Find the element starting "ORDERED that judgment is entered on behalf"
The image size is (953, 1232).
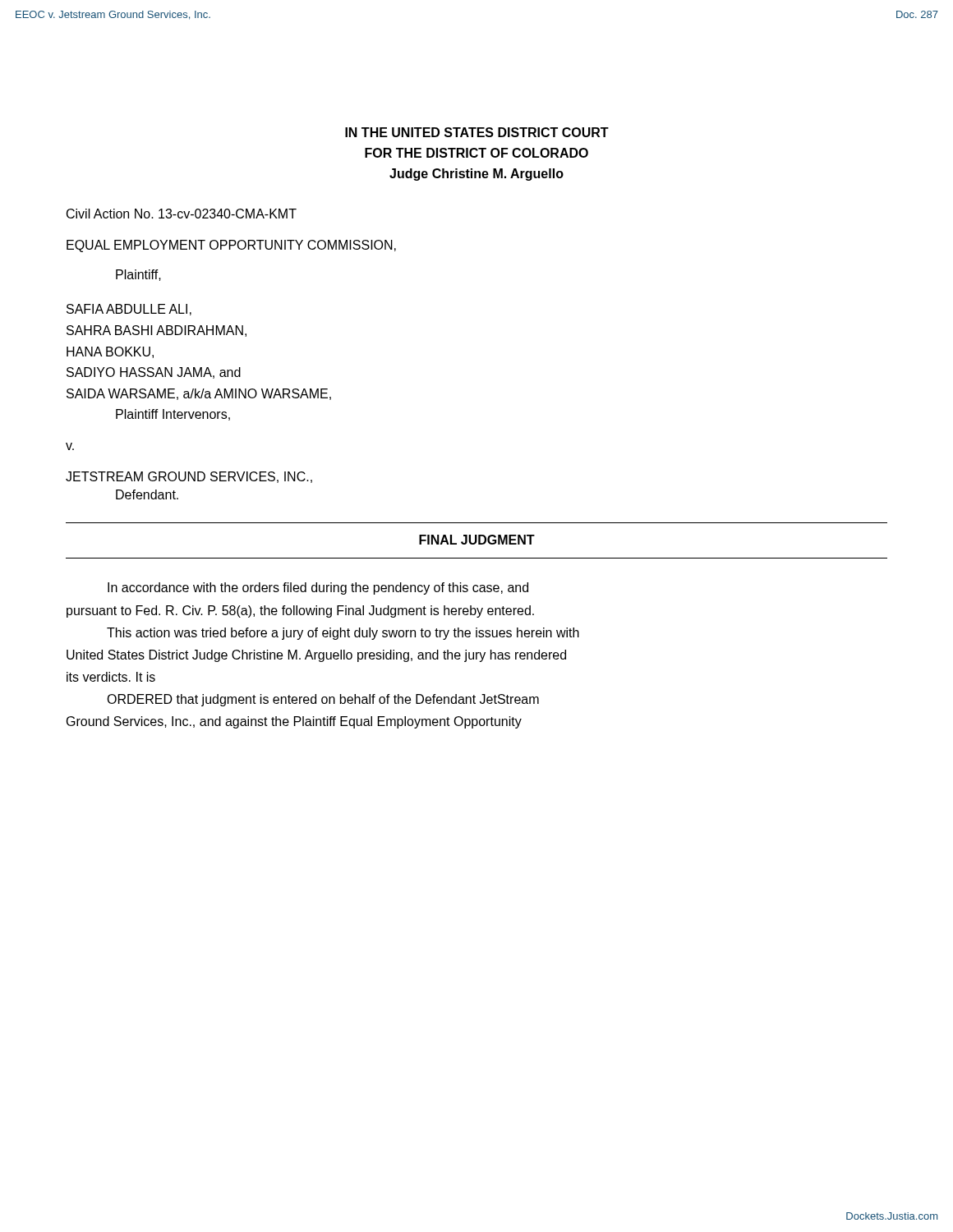coord(476,700)
